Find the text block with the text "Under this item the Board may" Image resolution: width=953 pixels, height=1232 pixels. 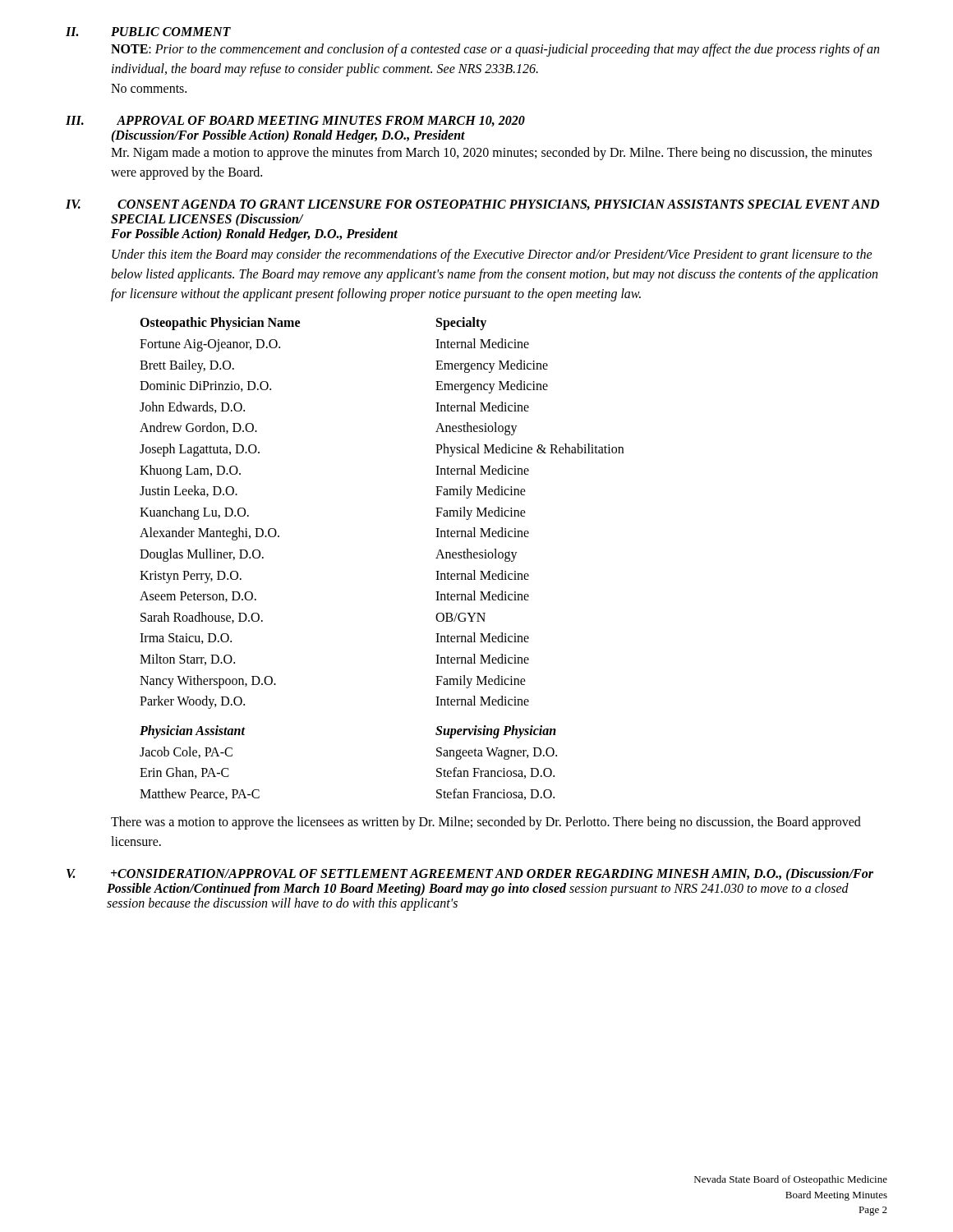pos(495,274)
